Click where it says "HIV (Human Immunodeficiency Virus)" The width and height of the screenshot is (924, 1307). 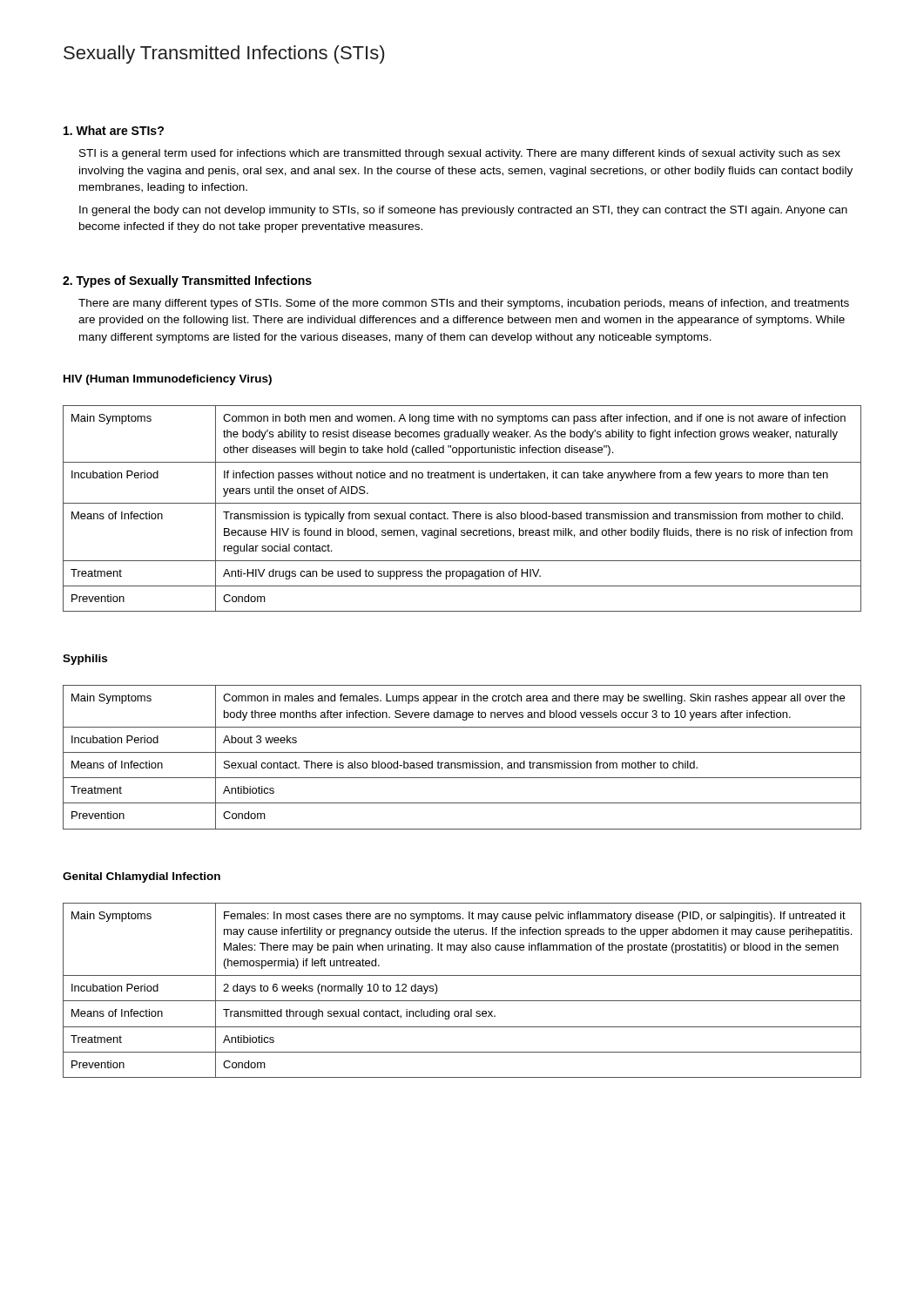[167, 378]
